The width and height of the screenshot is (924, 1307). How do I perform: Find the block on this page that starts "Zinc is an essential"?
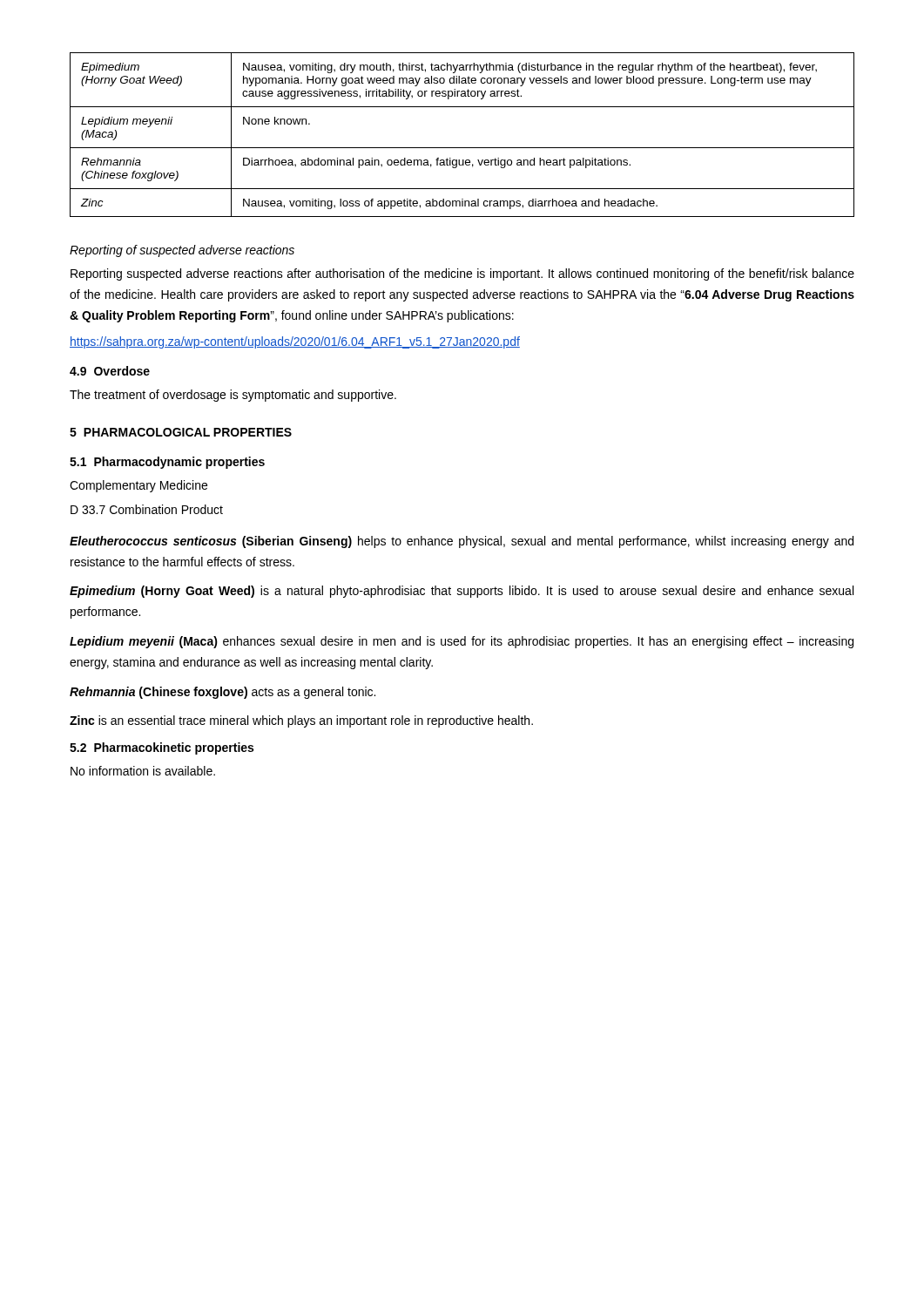coord(302,721)
